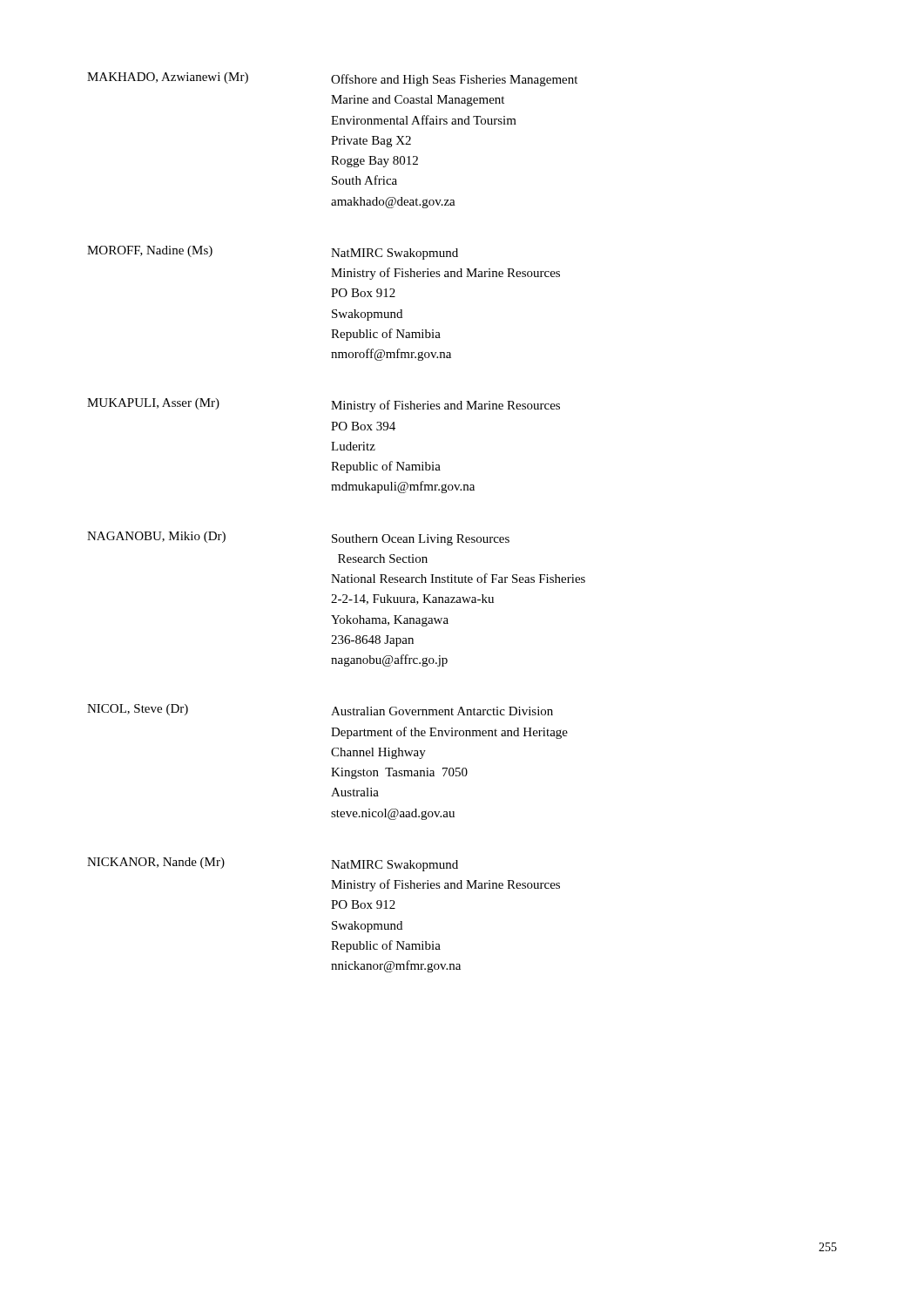Navigate to the block starting "MAKHADO, Azwianewi (Mr) Offshore and High Seas Fisheries"
Viewport: 924px width, 1307px height.
(x=332, y=79)
